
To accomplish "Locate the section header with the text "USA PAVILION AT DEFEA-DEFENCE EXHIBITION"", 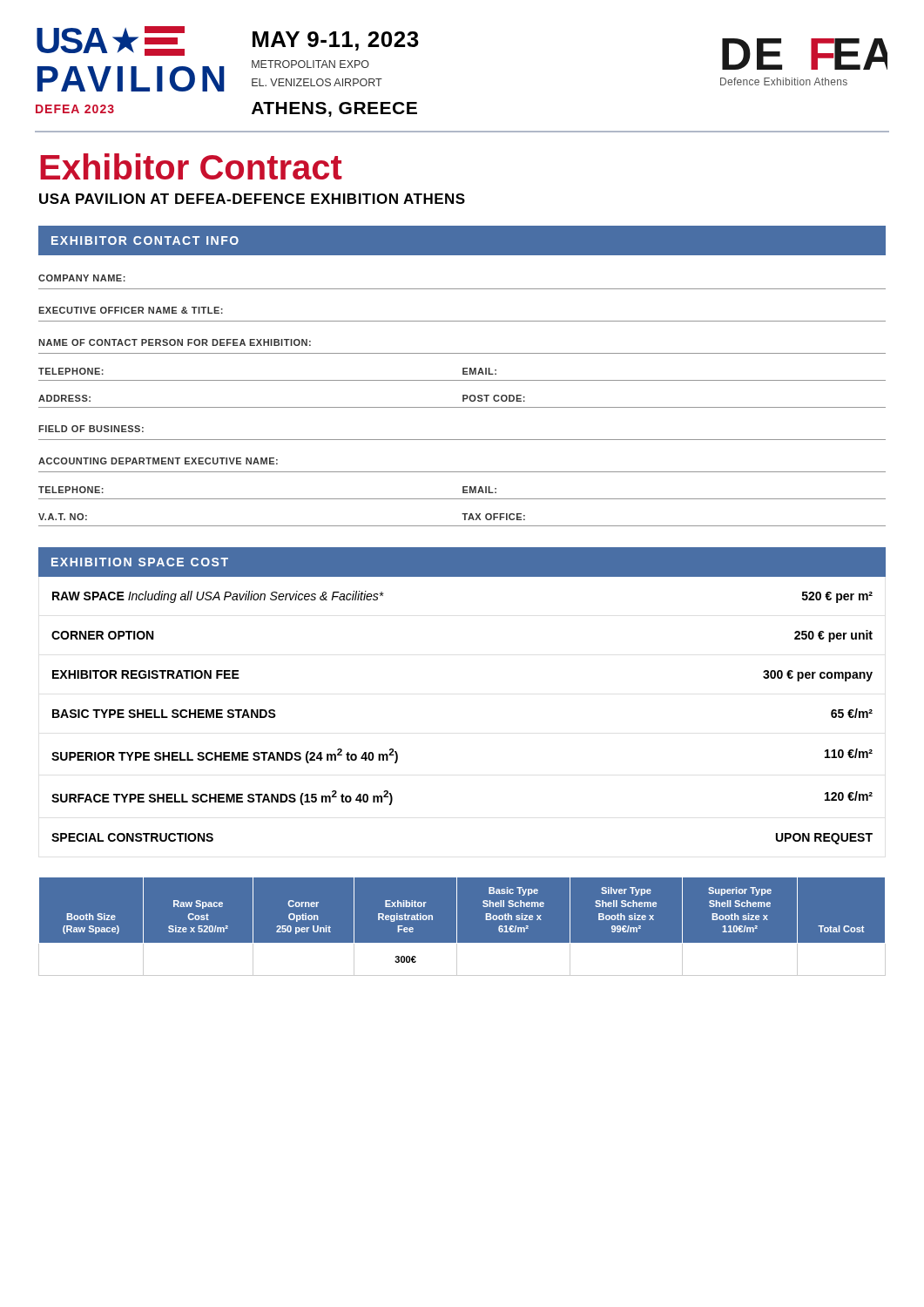I will click(252, 199).
